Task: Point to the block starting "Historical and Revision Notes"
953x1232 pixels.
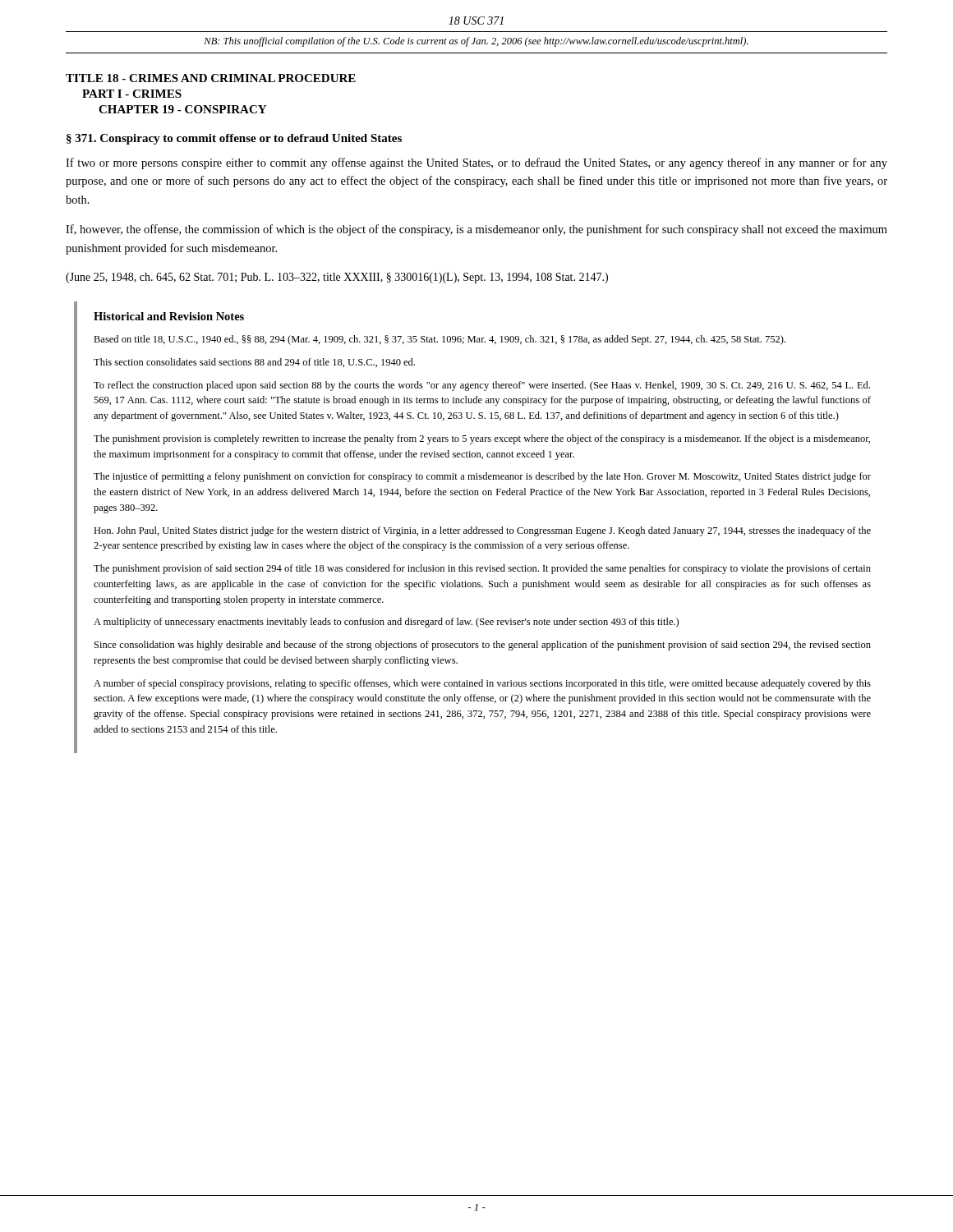Action: pos(169,316)
